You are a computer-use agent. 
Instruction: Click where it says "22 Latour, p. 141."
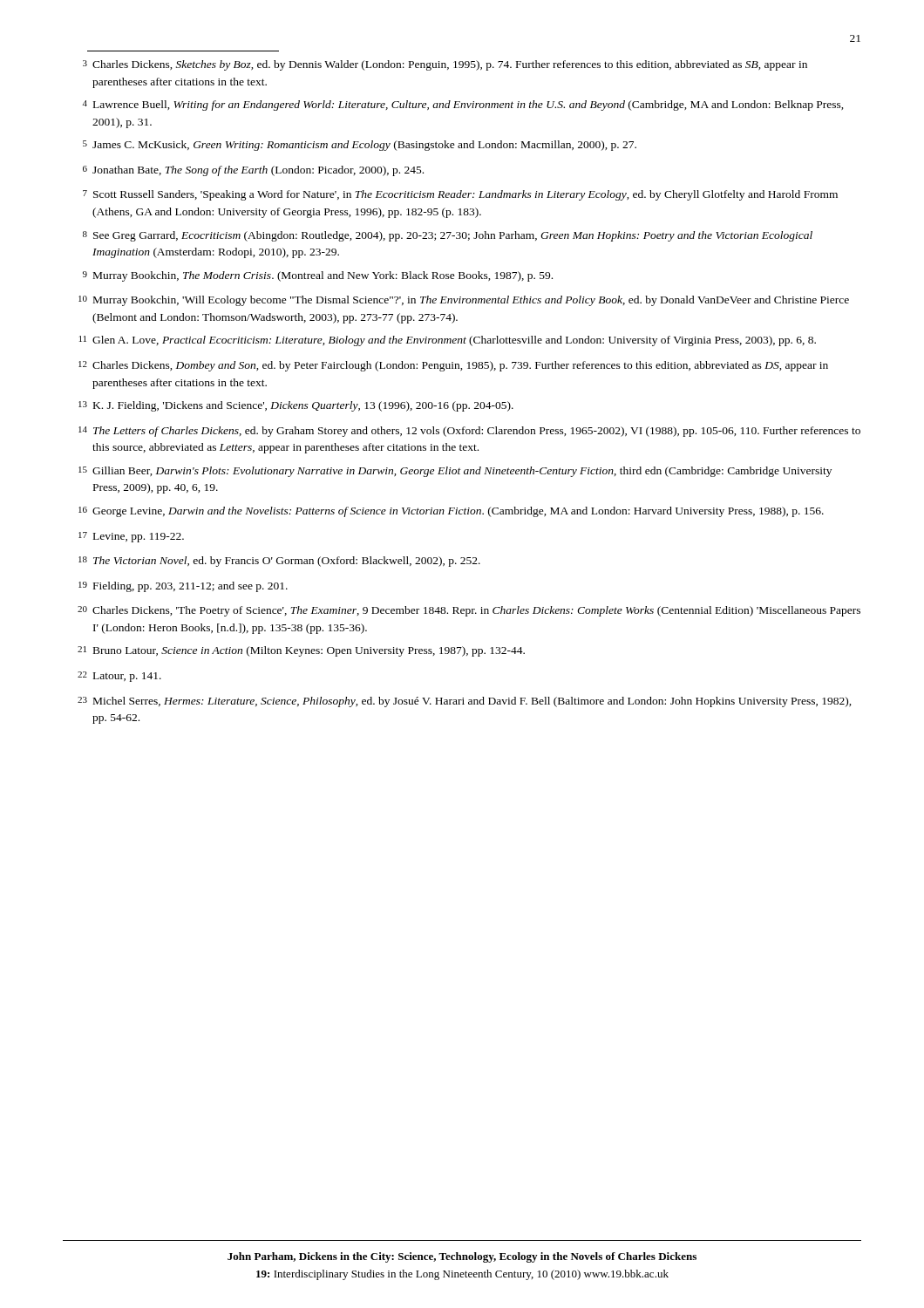pyautogui.click(x=119, y=677)
